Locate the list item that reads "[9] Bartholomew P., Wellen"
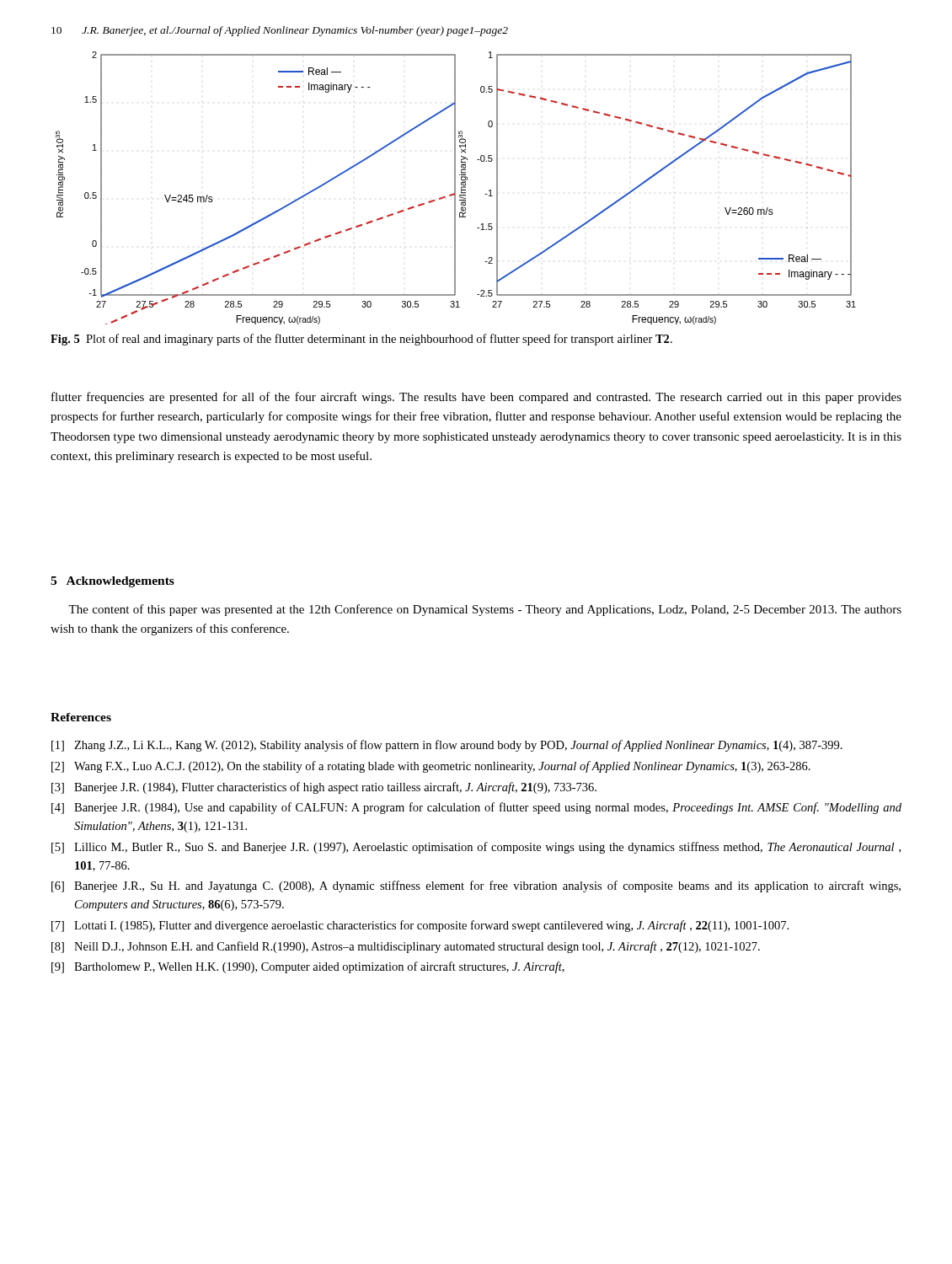 point(476,968)
